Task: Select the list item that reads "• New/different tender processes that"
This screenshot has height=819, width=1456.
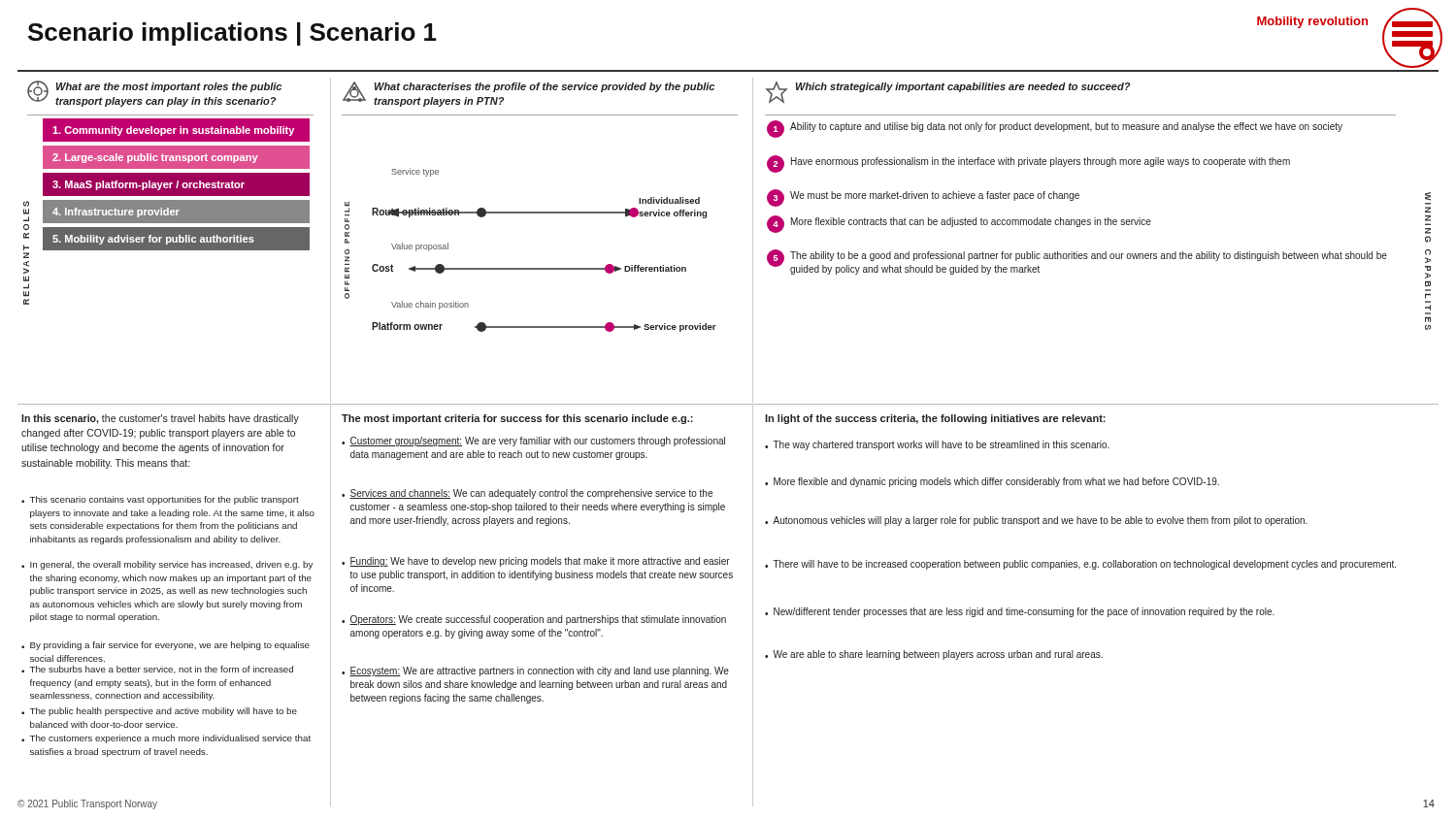Action: (x=1020, y=613)
